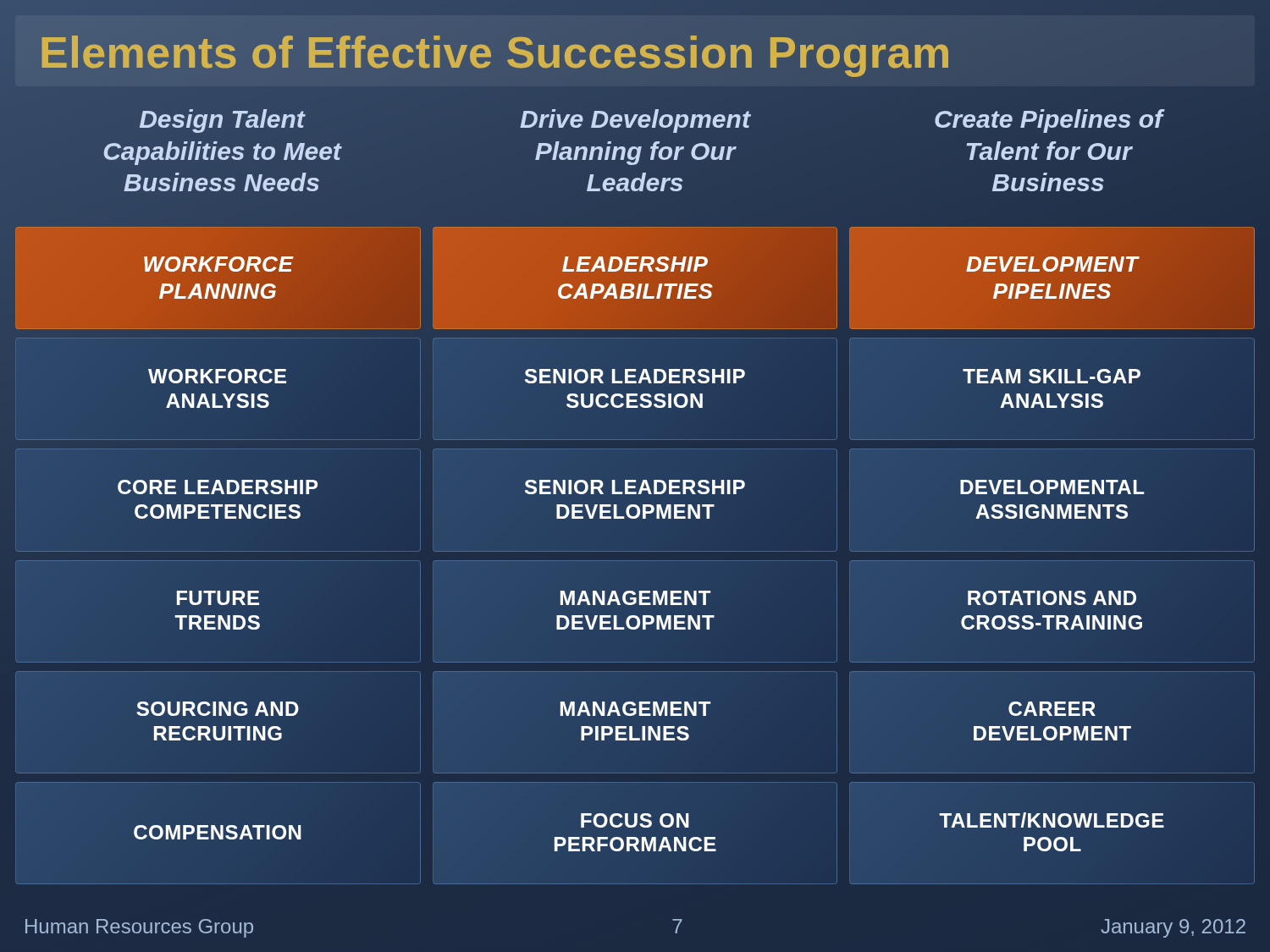The height and width of the screenshot is (952, 1270).
Task: Click where it says "SENIOR LEADERSHIPDEVELOPMENT"
Action: tap(635, 500)
